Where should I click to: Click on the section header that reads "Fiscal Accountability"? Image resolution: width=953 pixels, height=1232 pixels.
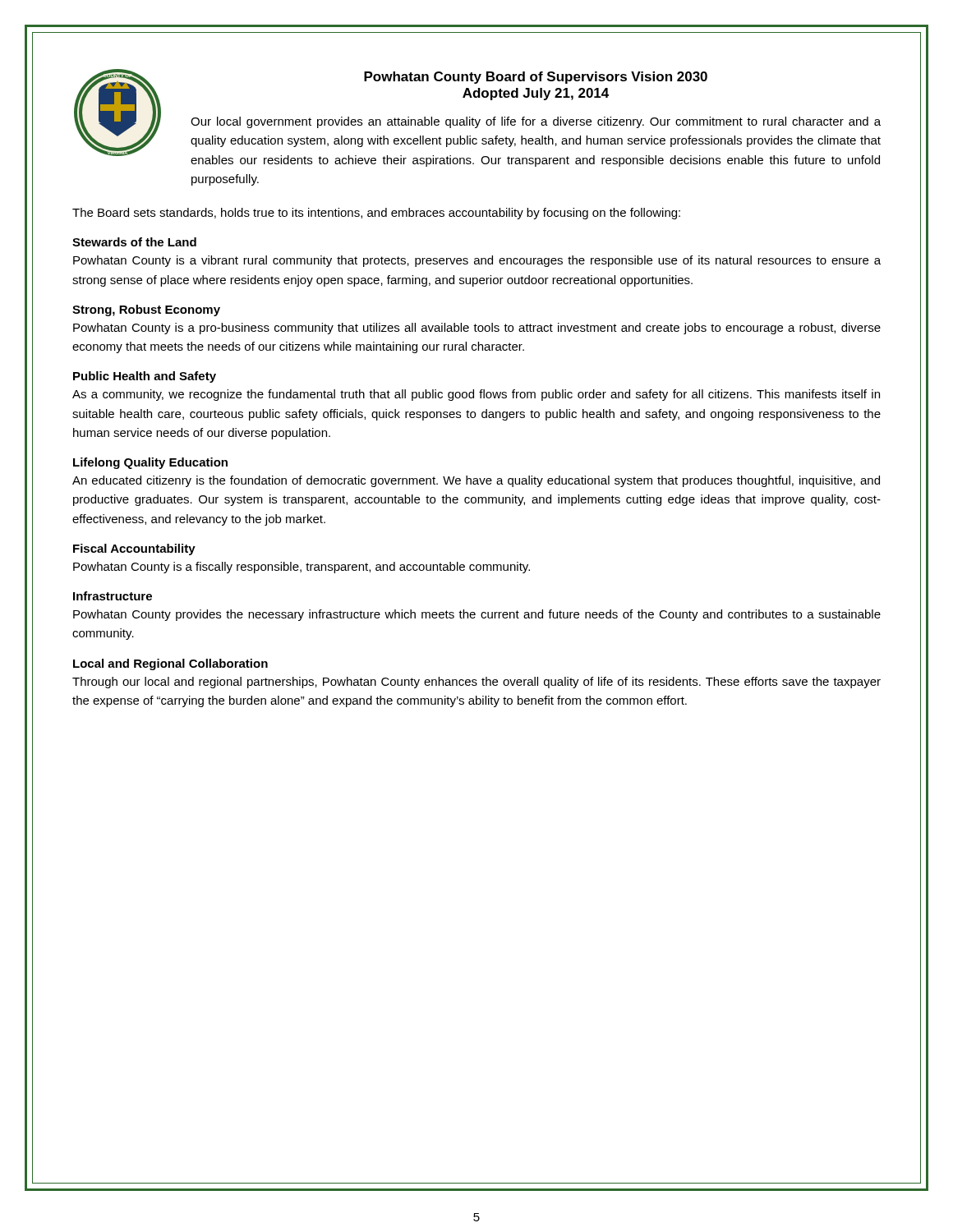(x=134, y=548)
